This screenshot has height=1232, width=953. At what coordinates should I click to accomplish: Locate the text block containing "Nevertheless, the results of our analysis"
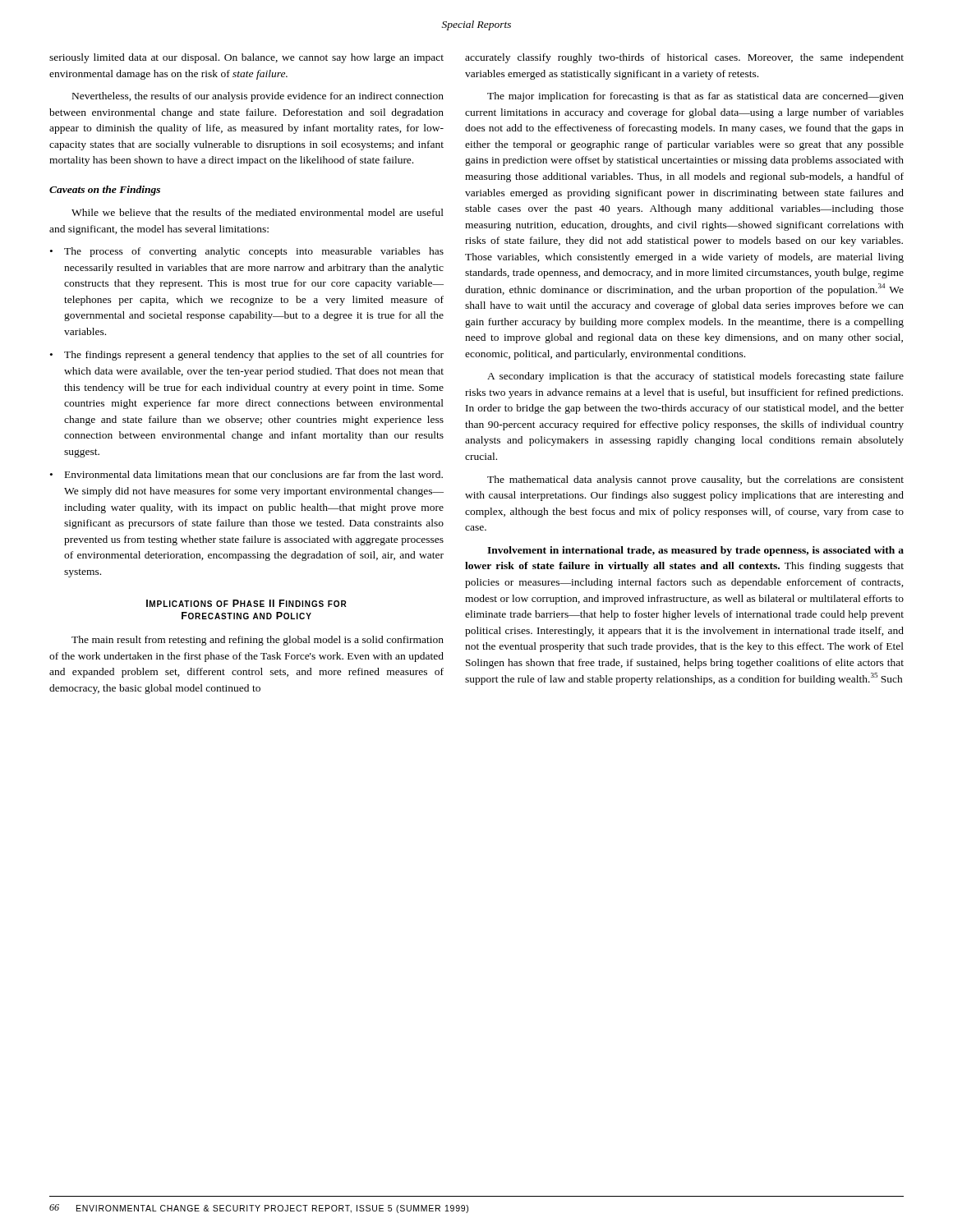[246, 128]
